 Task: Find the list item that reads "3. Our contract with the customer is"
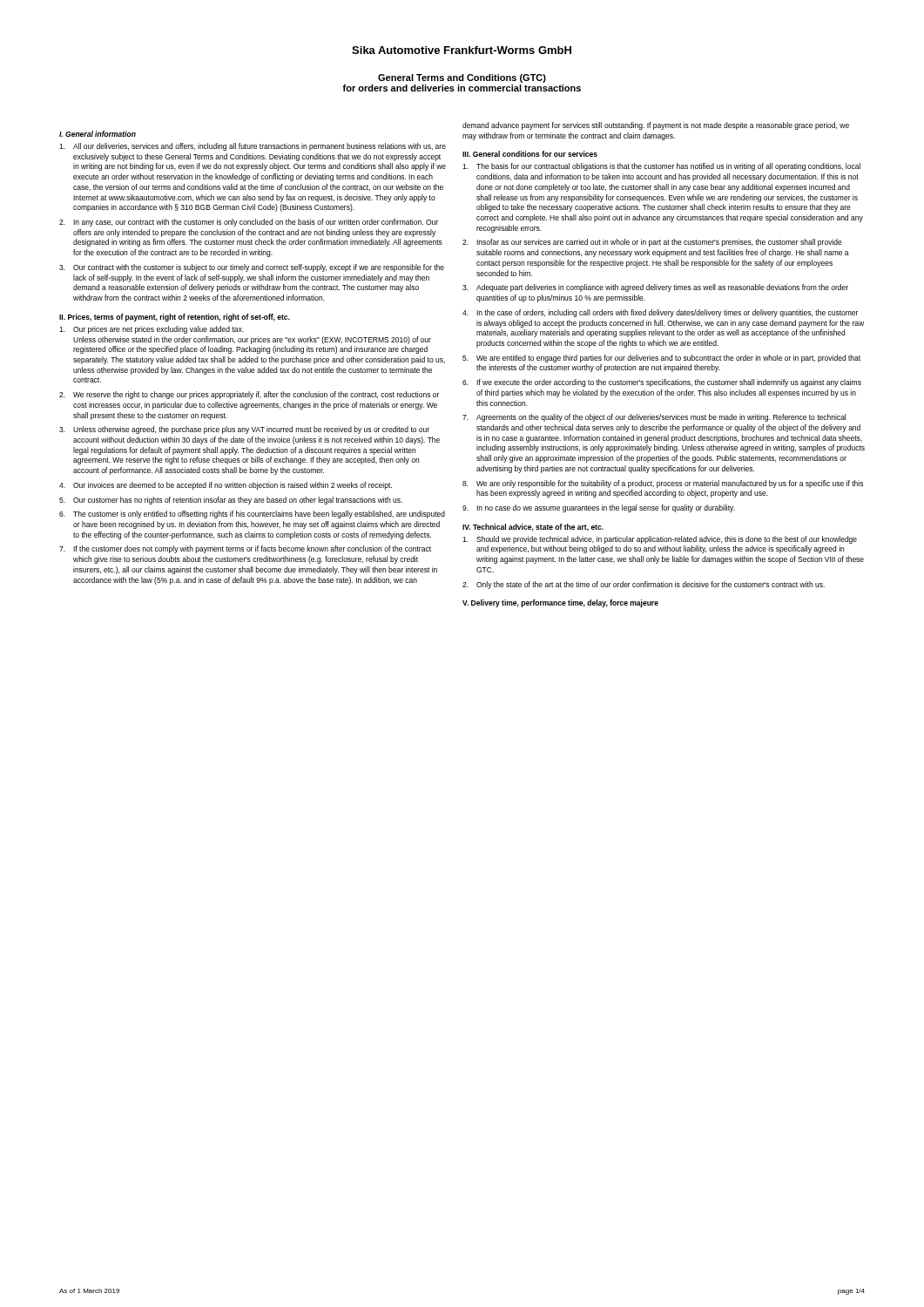pyautogui.click(x=253, y=283)
